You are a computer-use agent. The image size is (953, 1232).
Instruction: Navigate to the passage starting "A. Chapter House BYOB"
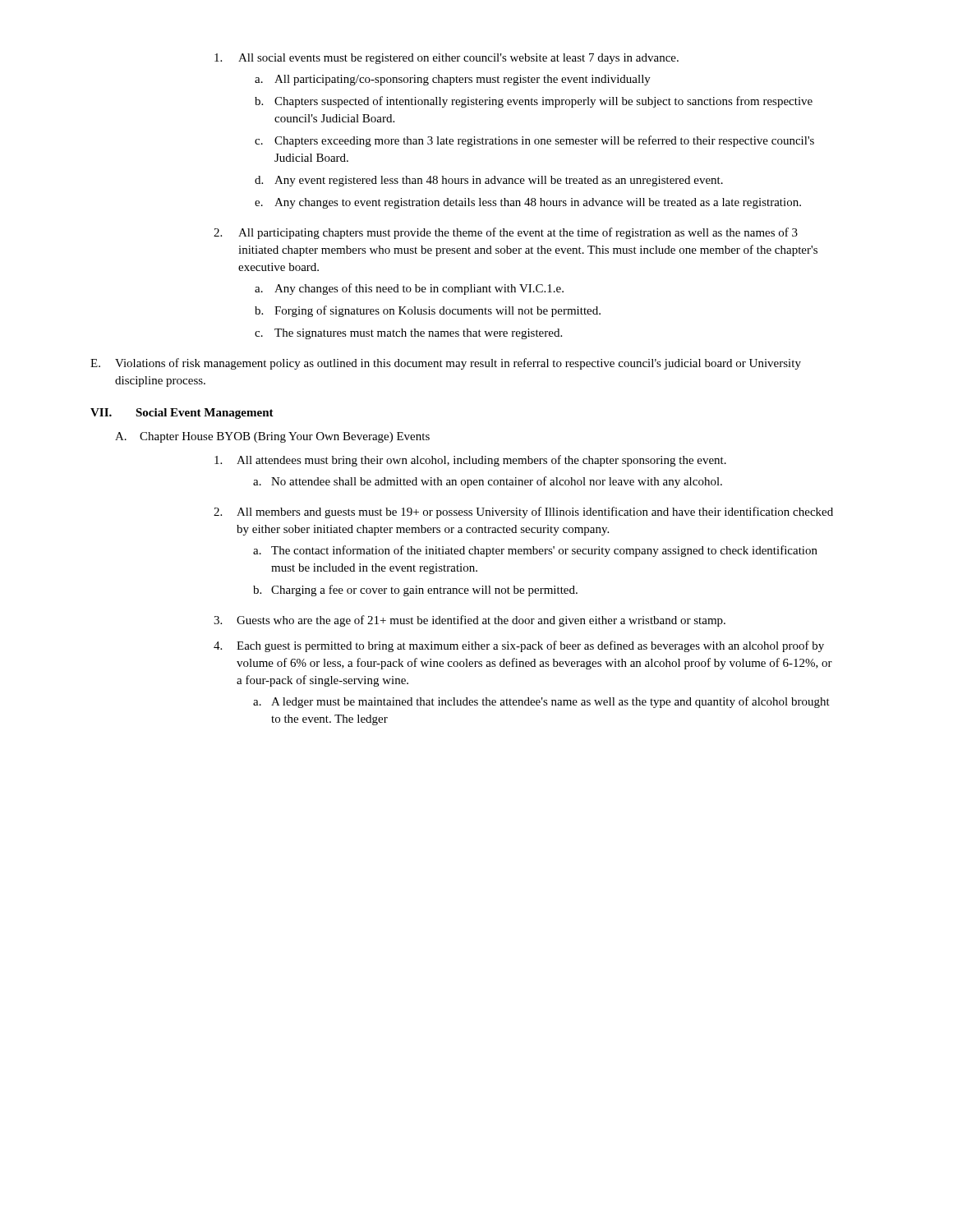272,437
